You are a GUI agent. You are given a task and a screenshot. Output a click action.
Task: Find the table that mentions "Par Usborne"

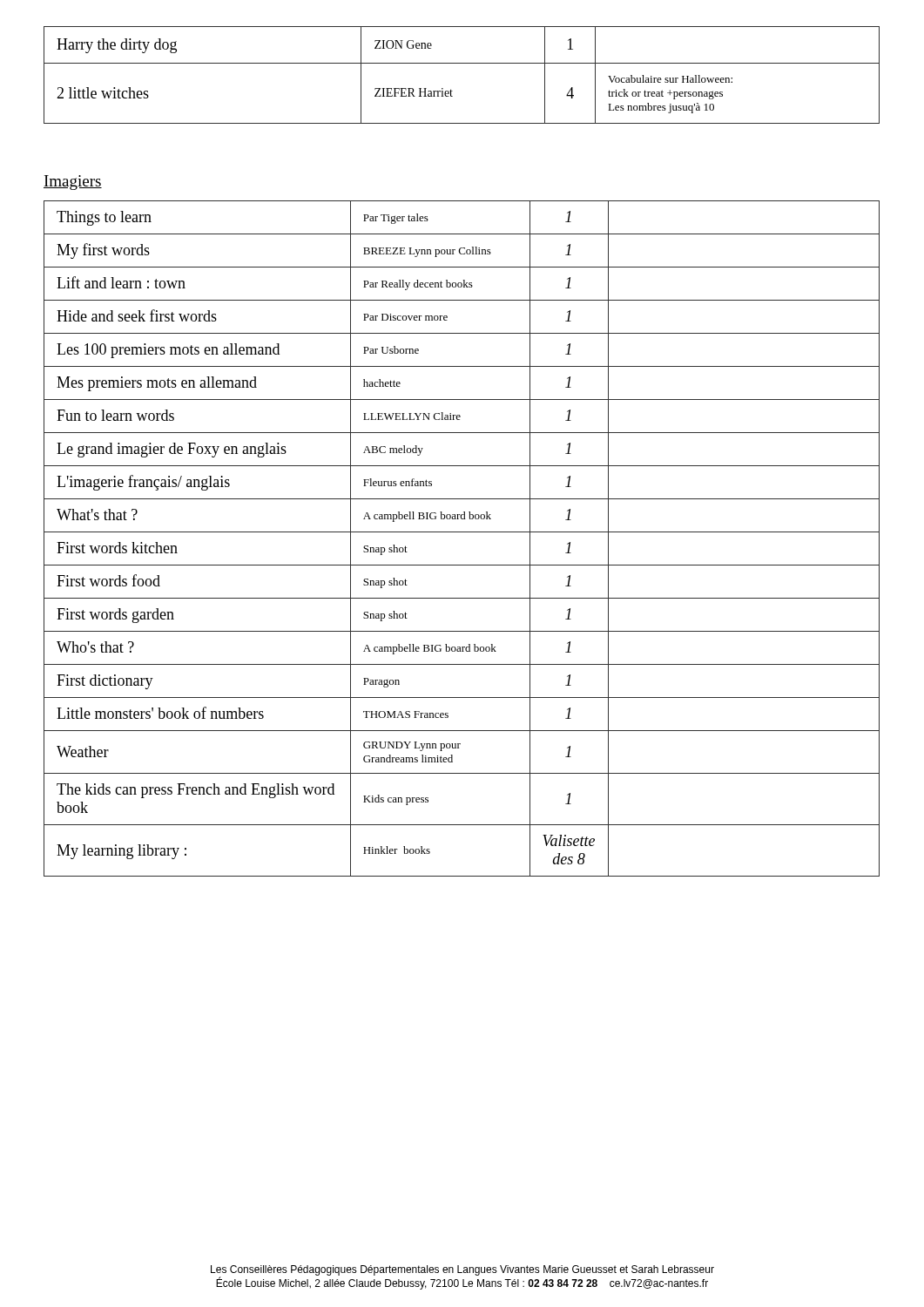point(462,538)
